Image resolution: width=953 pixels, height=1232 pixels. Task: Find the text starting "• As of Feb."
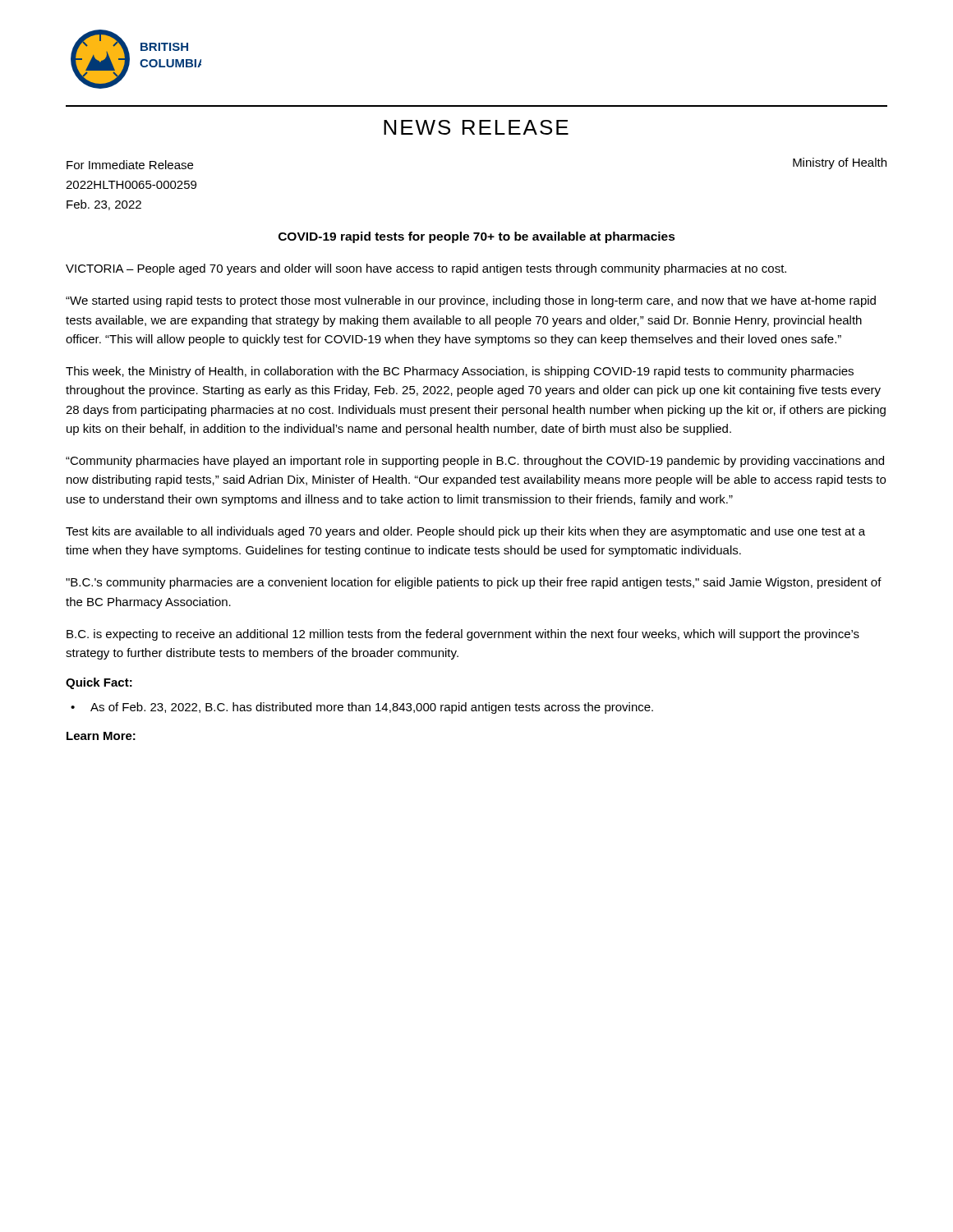372,707
